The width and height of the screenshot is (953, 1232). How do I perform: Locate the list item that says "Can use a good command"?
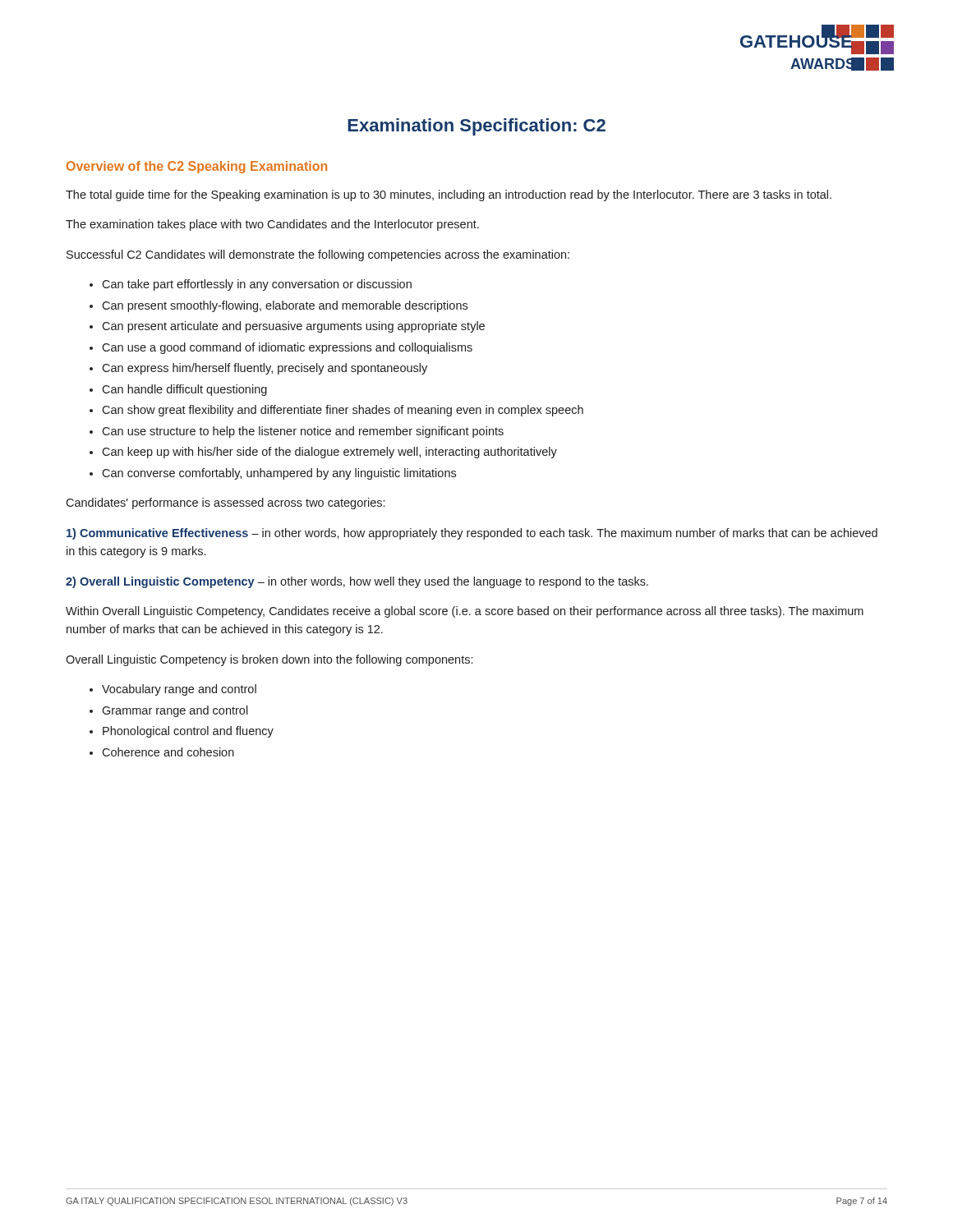pos(287,347)
